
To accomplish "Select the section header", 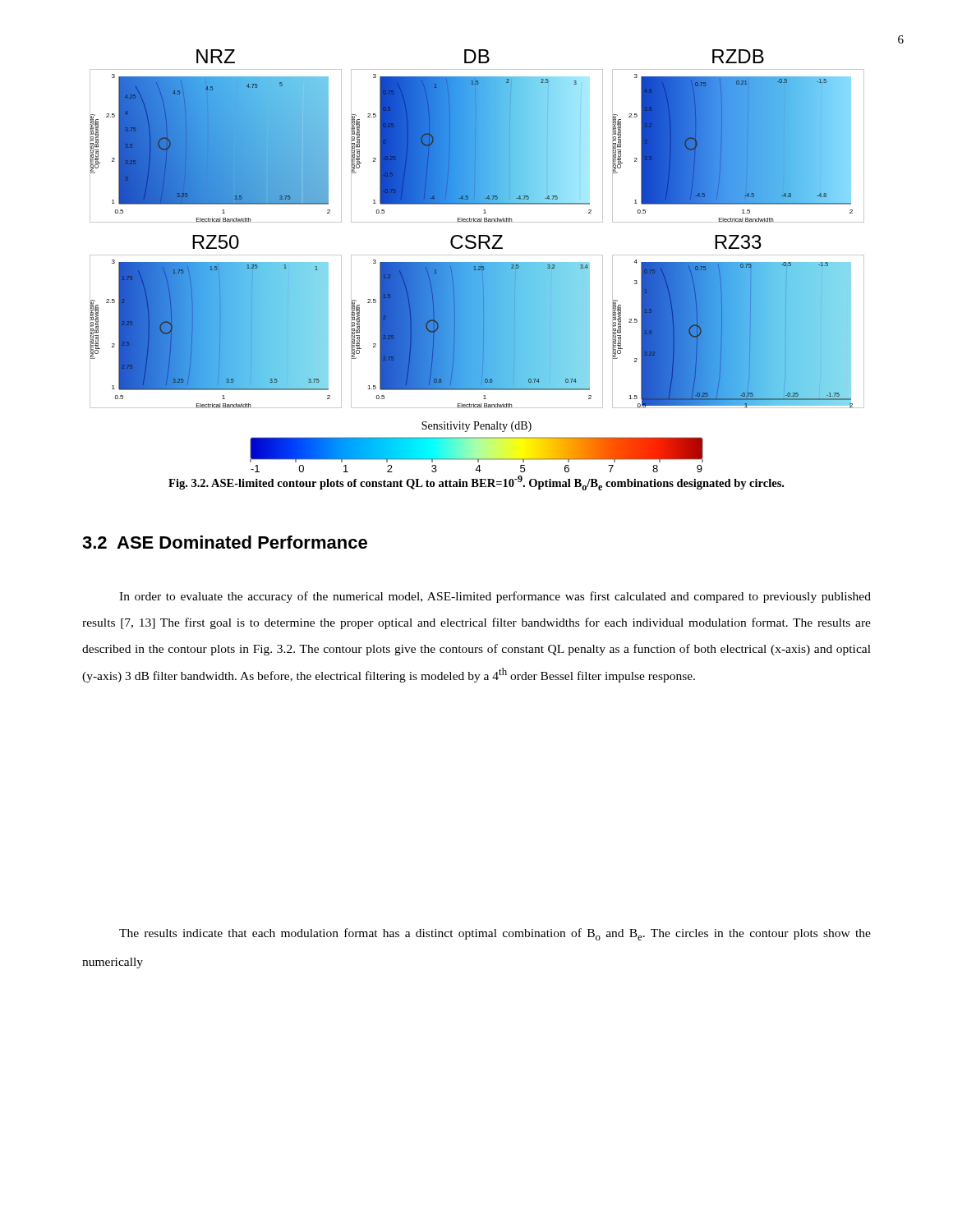I will 225,543.
